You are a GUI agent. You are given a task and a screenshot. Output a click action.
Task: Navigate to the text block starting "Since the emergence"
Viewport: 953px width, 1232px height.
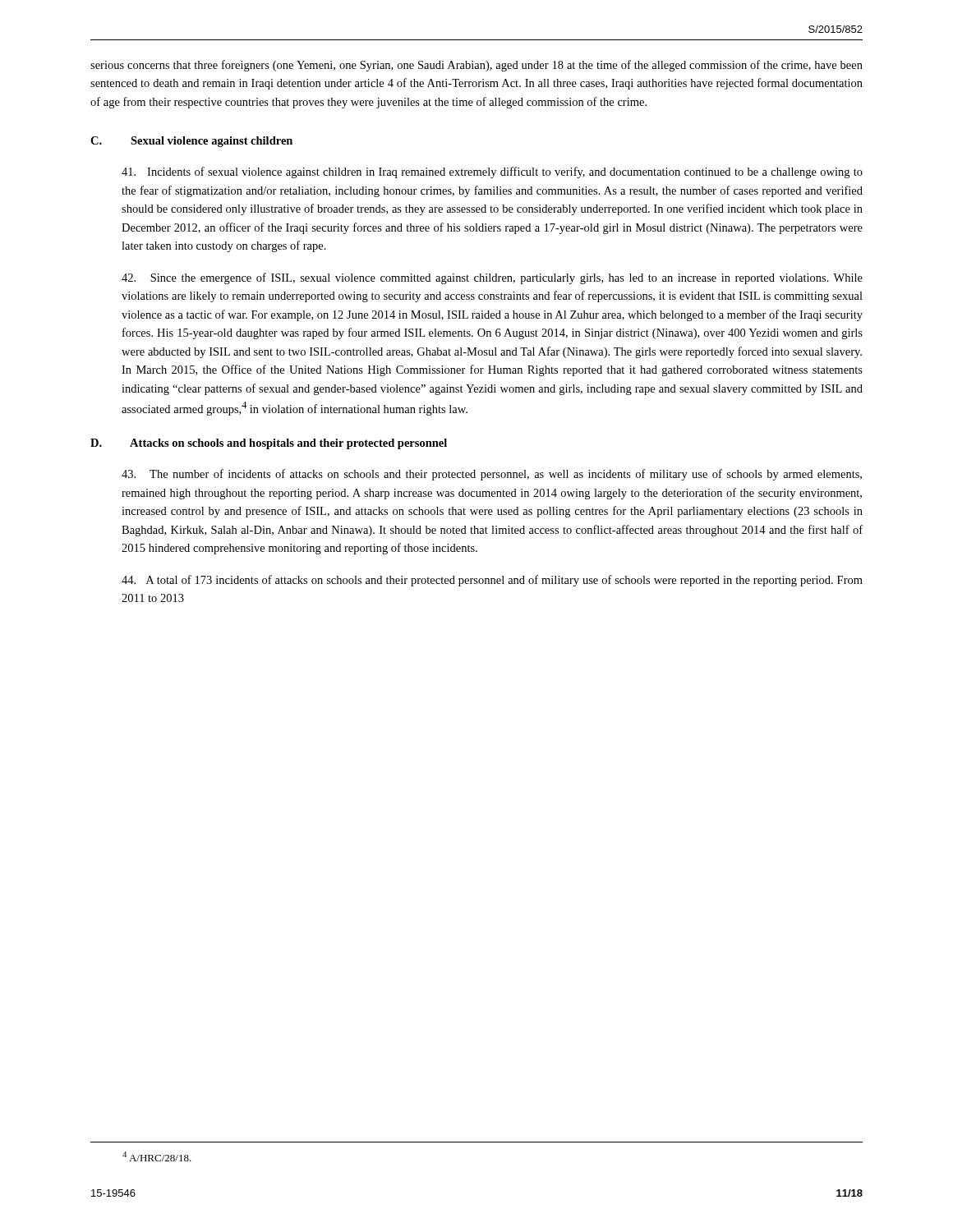pos(492,343)
